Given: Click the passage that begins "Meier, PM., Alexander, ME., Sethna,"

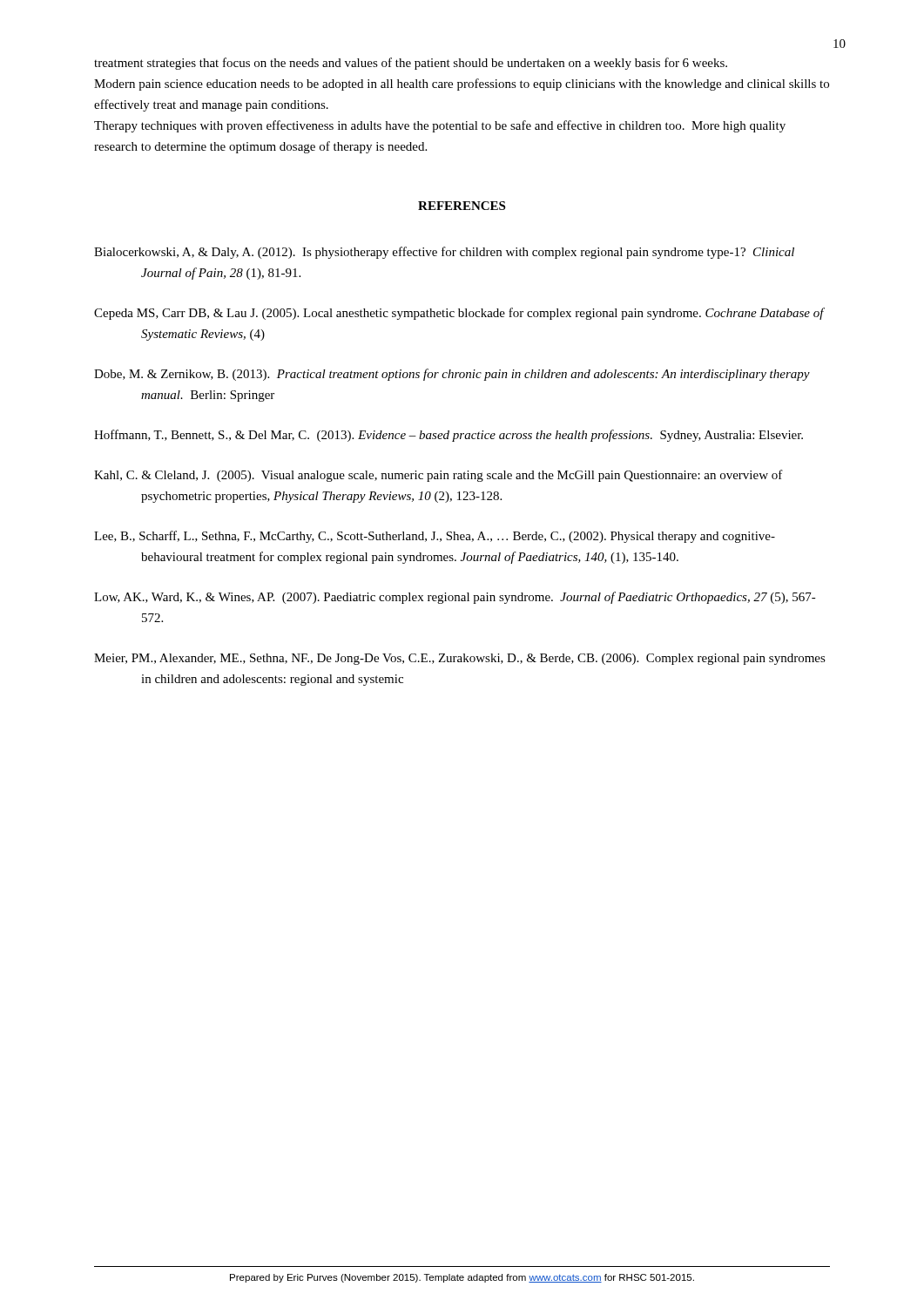Looking at the screenshot, I should click(460, 668).
